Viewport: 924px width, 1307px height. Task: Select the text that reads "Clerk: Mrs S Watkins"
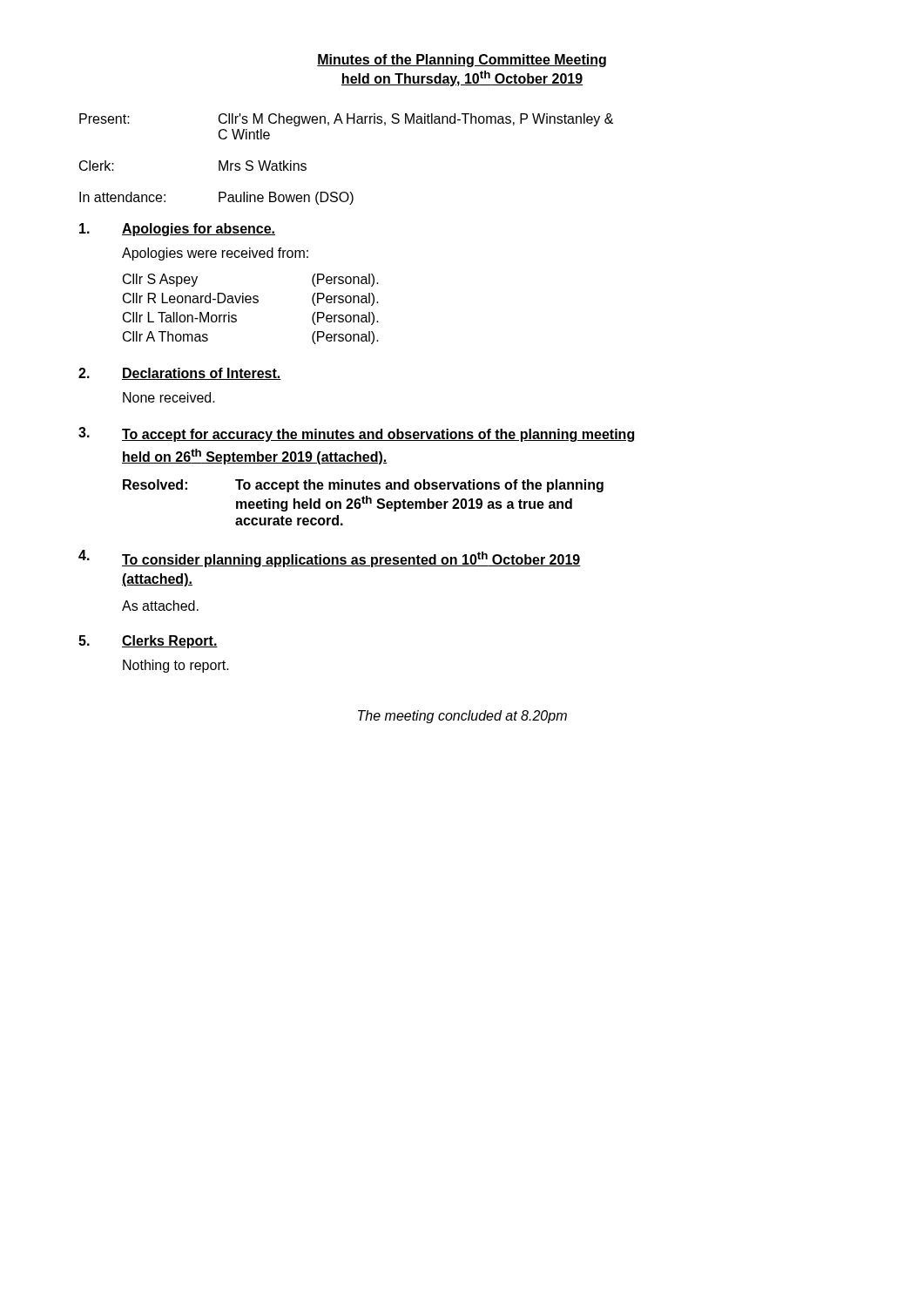(94, 164)
